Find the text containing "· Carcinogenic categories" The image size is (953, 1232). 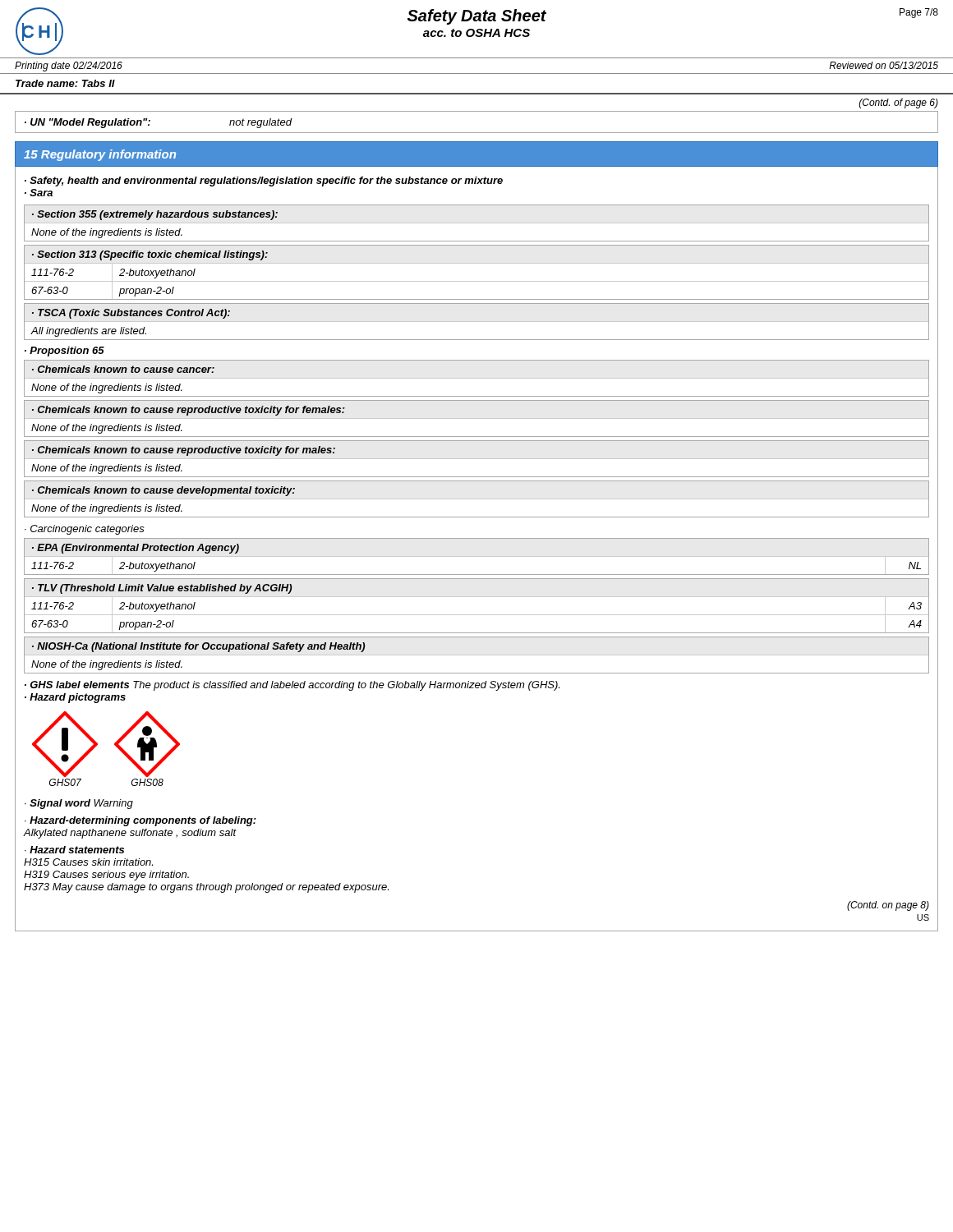(84, 529)
